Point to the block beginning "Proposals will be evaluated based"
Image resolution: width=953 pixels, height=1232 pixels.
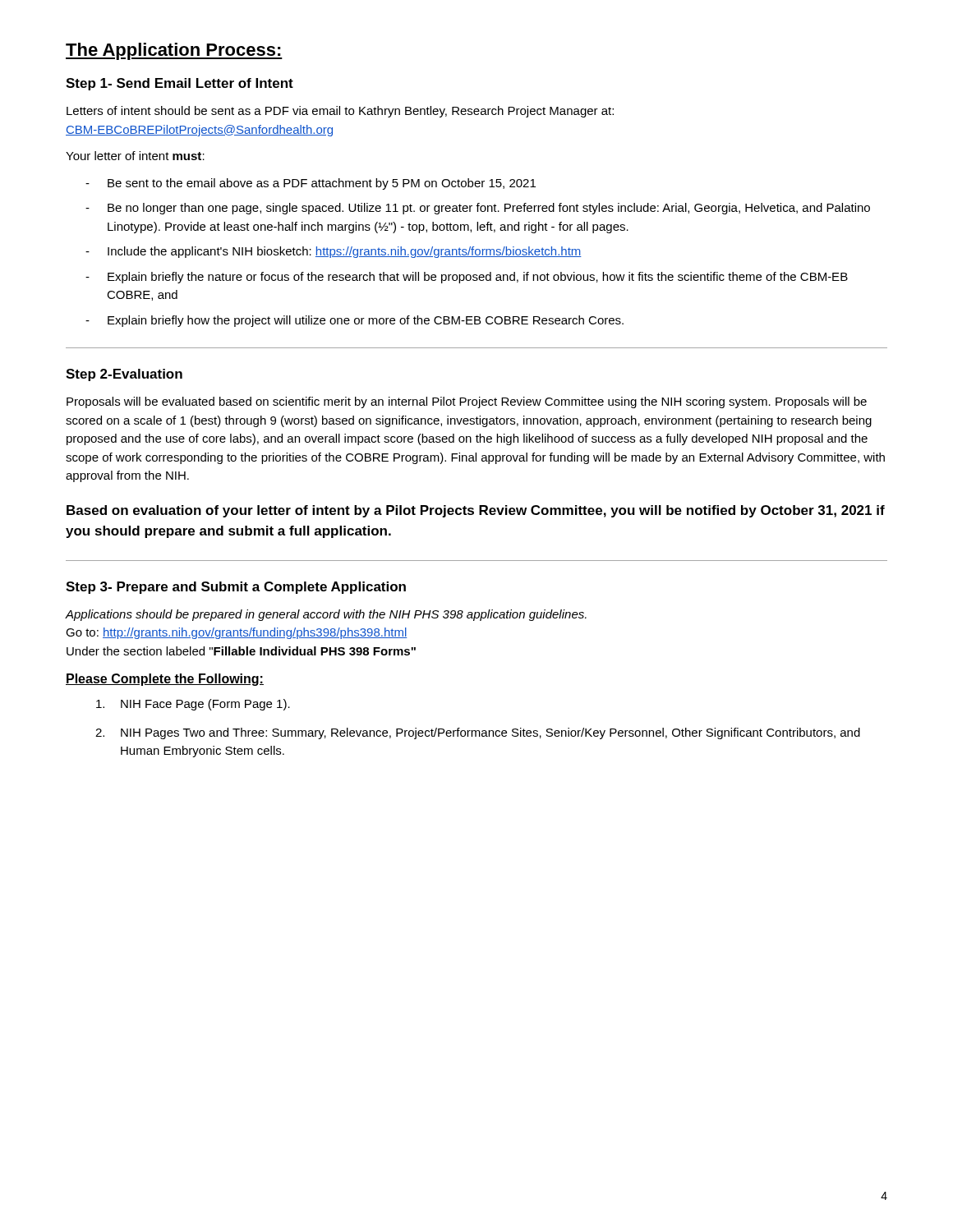pyautogui.click(x=476, y=438)
